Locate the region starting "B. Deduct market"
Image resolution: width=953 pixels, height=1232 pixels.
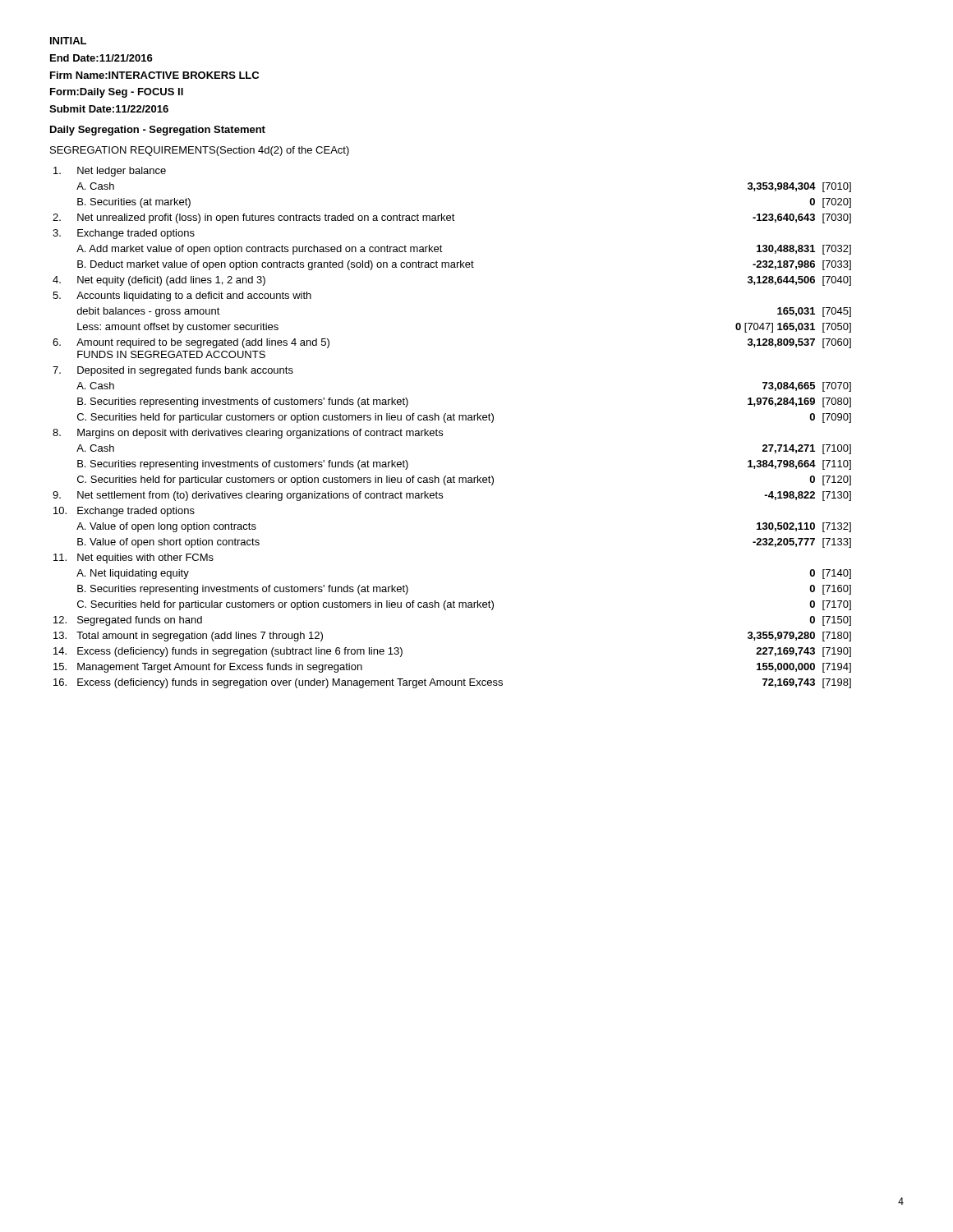pos(476,264)
